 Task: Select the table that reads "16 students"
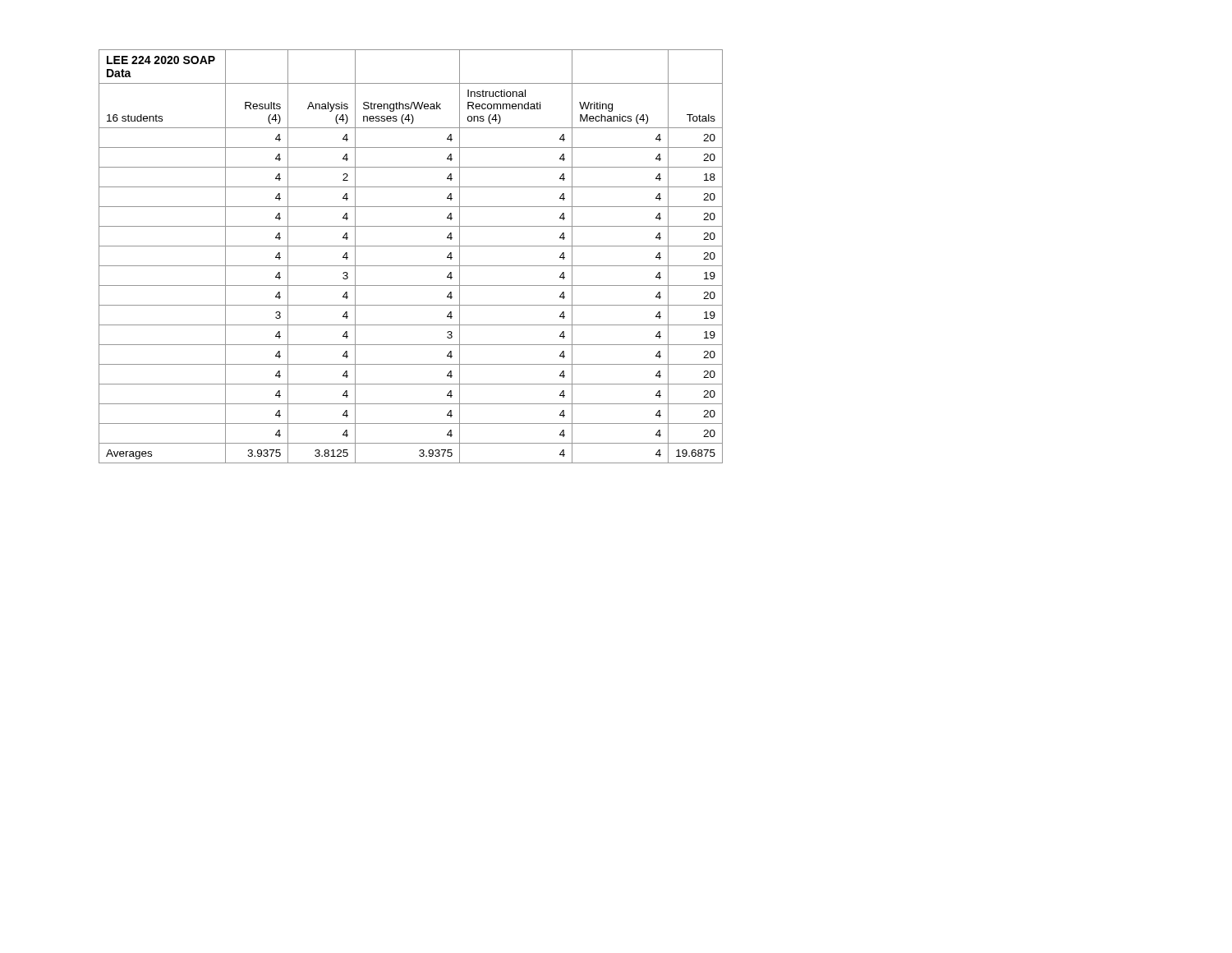click(411, 256)
